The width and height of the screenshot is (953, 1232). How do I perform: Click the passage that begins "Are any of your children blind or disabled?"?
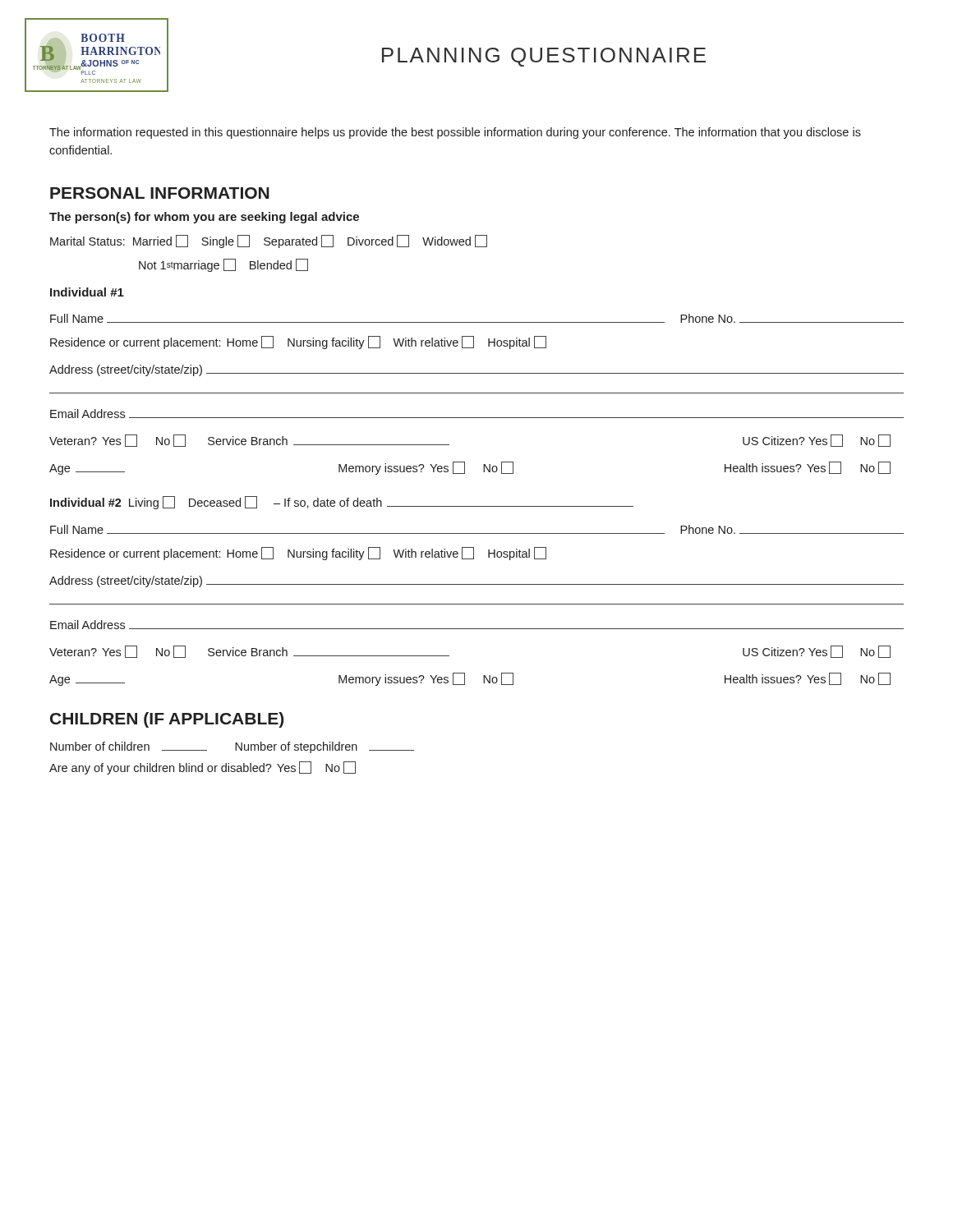tap(203, 768)
